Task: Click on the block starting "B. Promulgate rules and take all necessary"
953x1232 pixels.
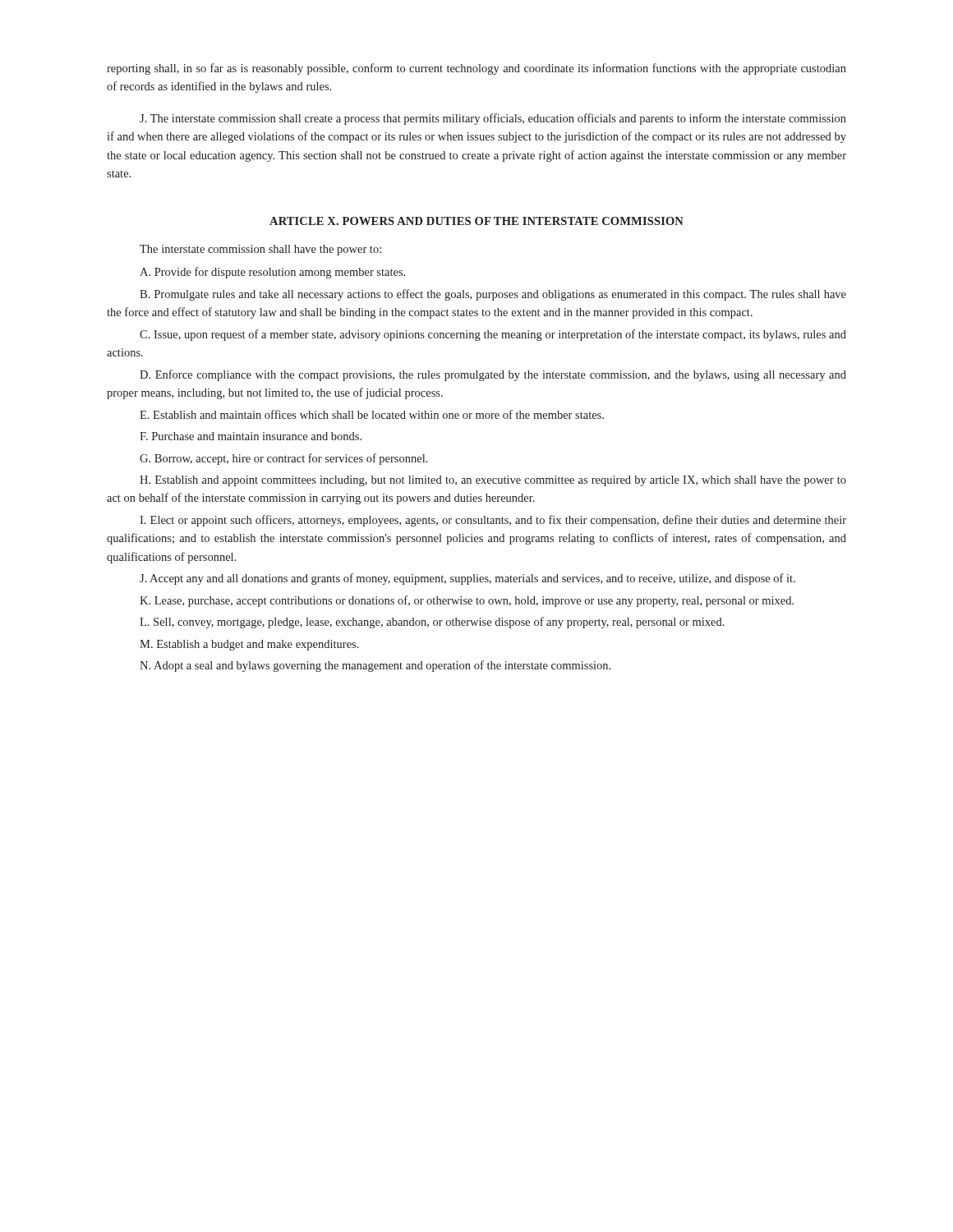Action: [x=476, y=303]
